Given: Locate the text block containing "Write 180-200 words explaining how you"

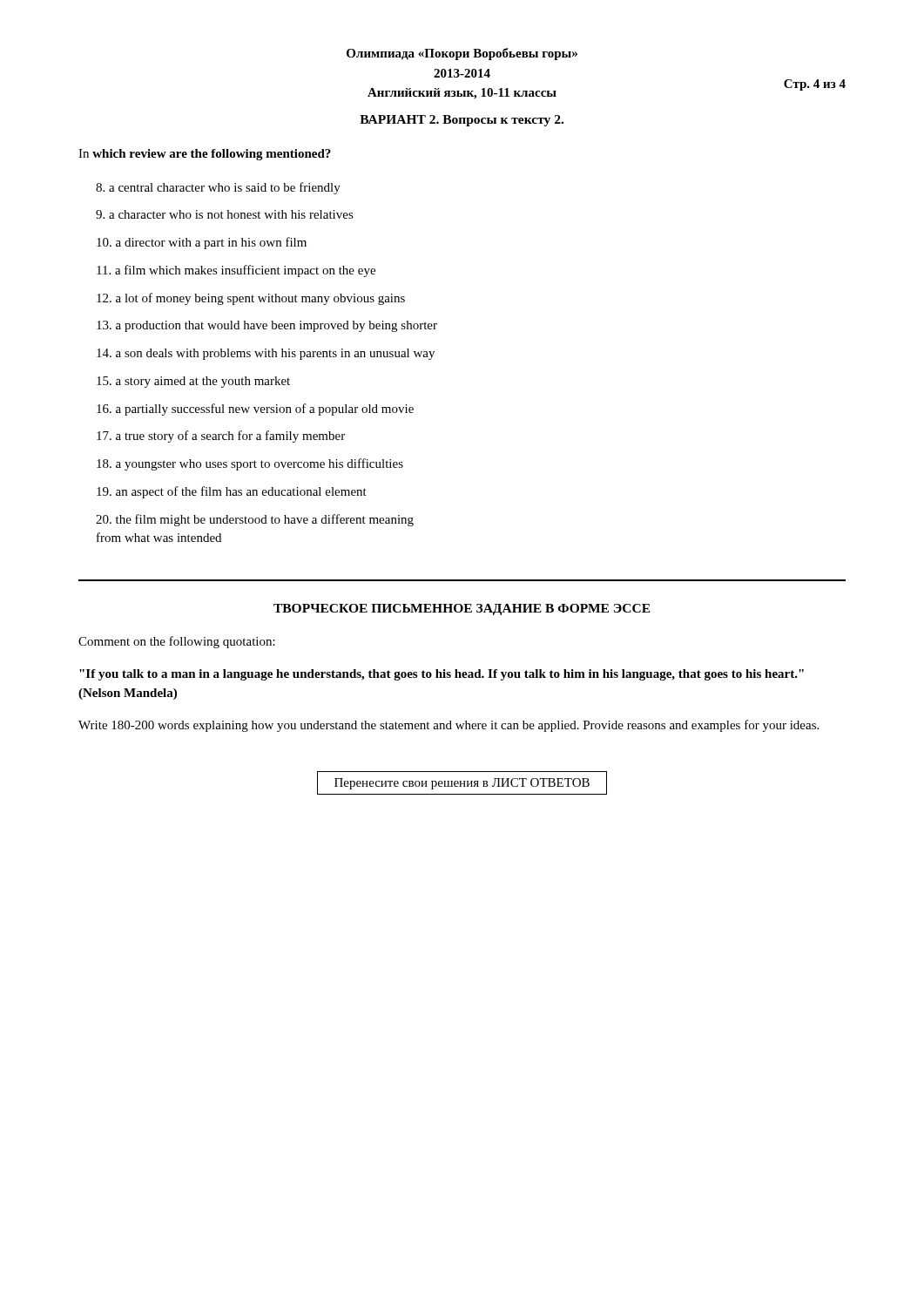Looking at the screenshot, I should (x=449, y=725).
